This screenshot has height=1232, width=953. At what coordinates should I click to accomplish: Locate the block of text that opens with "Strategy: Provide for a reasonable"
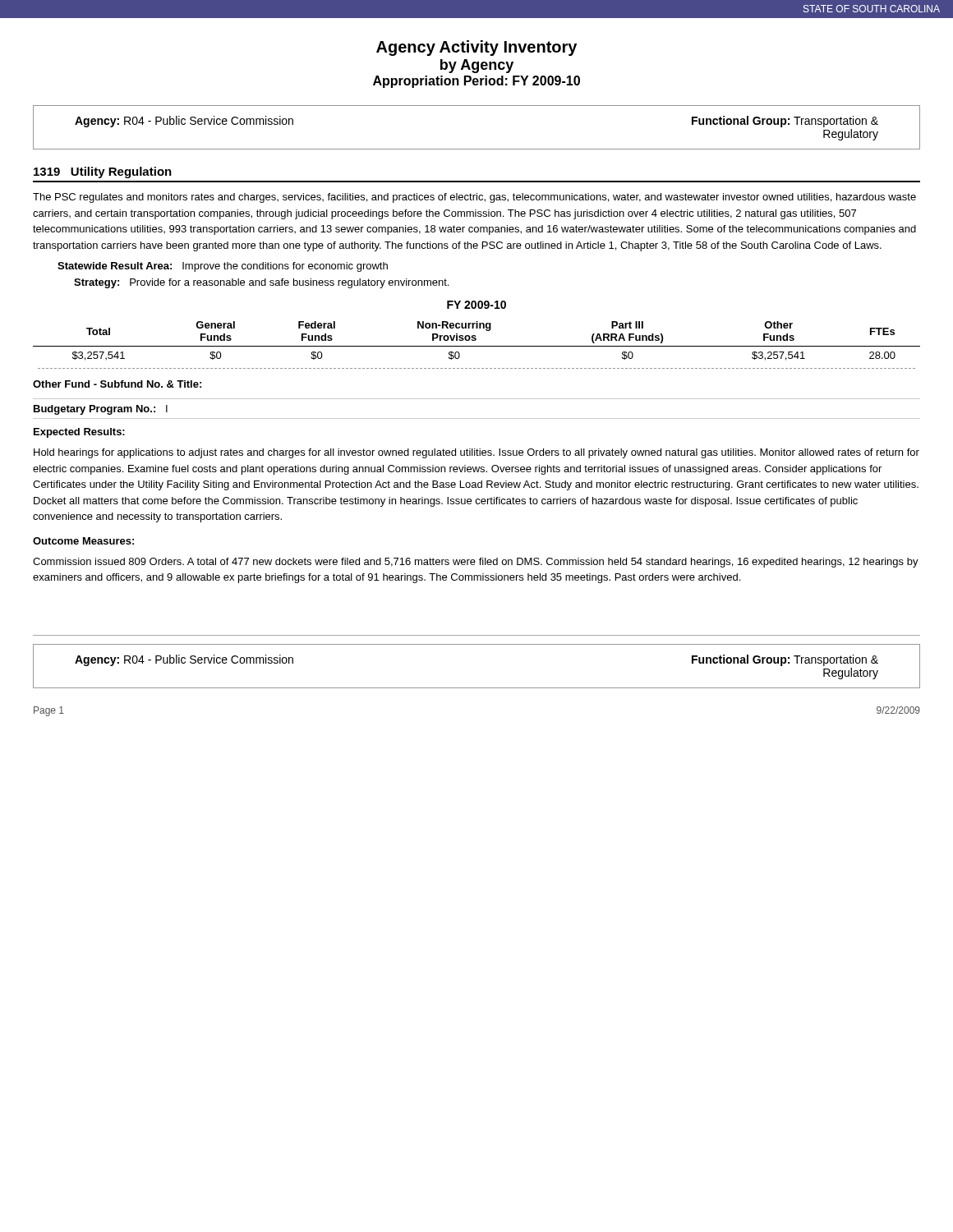click(262, 282)
